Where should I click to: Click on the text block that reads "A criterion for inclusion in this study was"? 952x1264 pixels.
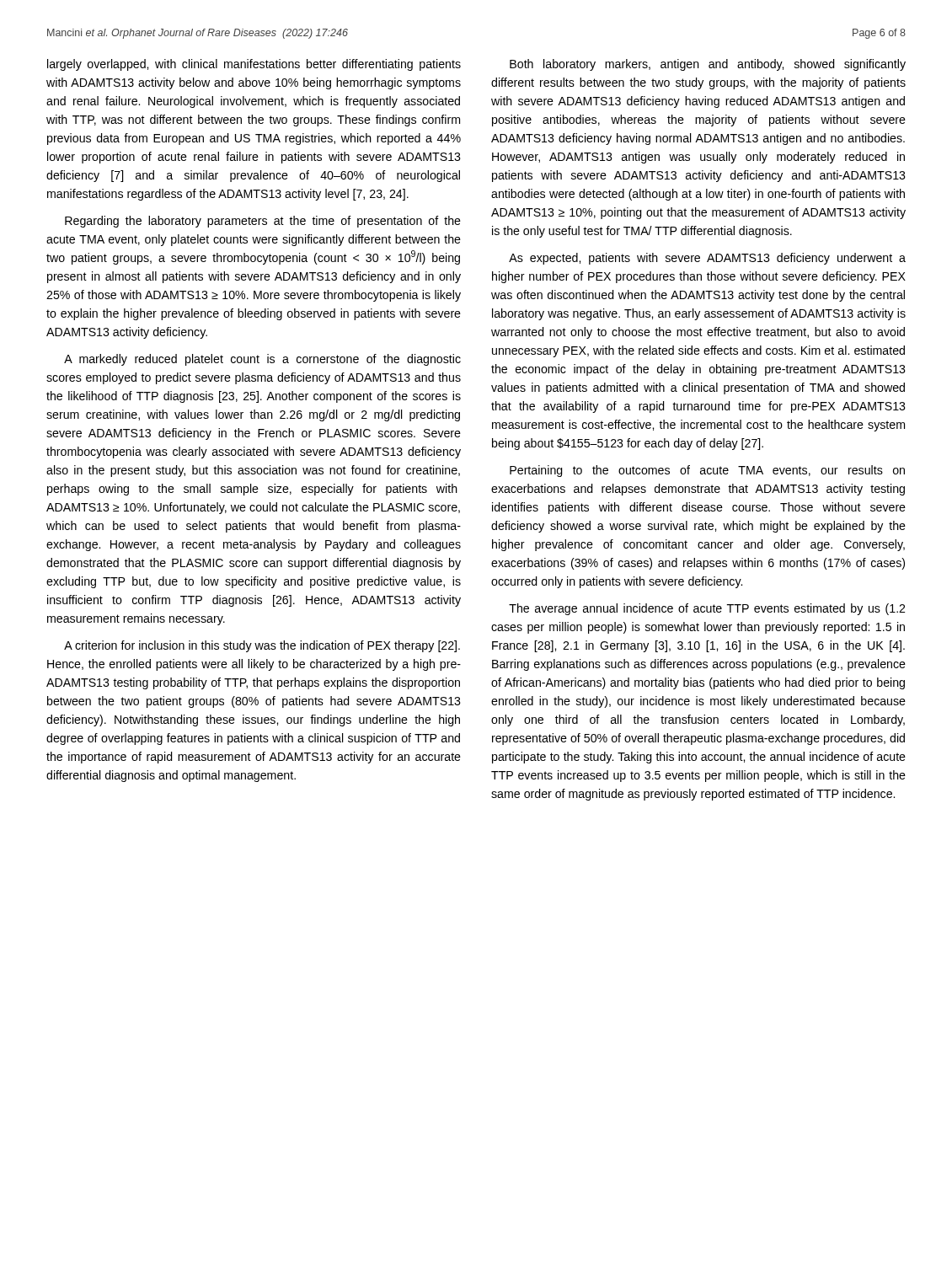coord(254,710)
